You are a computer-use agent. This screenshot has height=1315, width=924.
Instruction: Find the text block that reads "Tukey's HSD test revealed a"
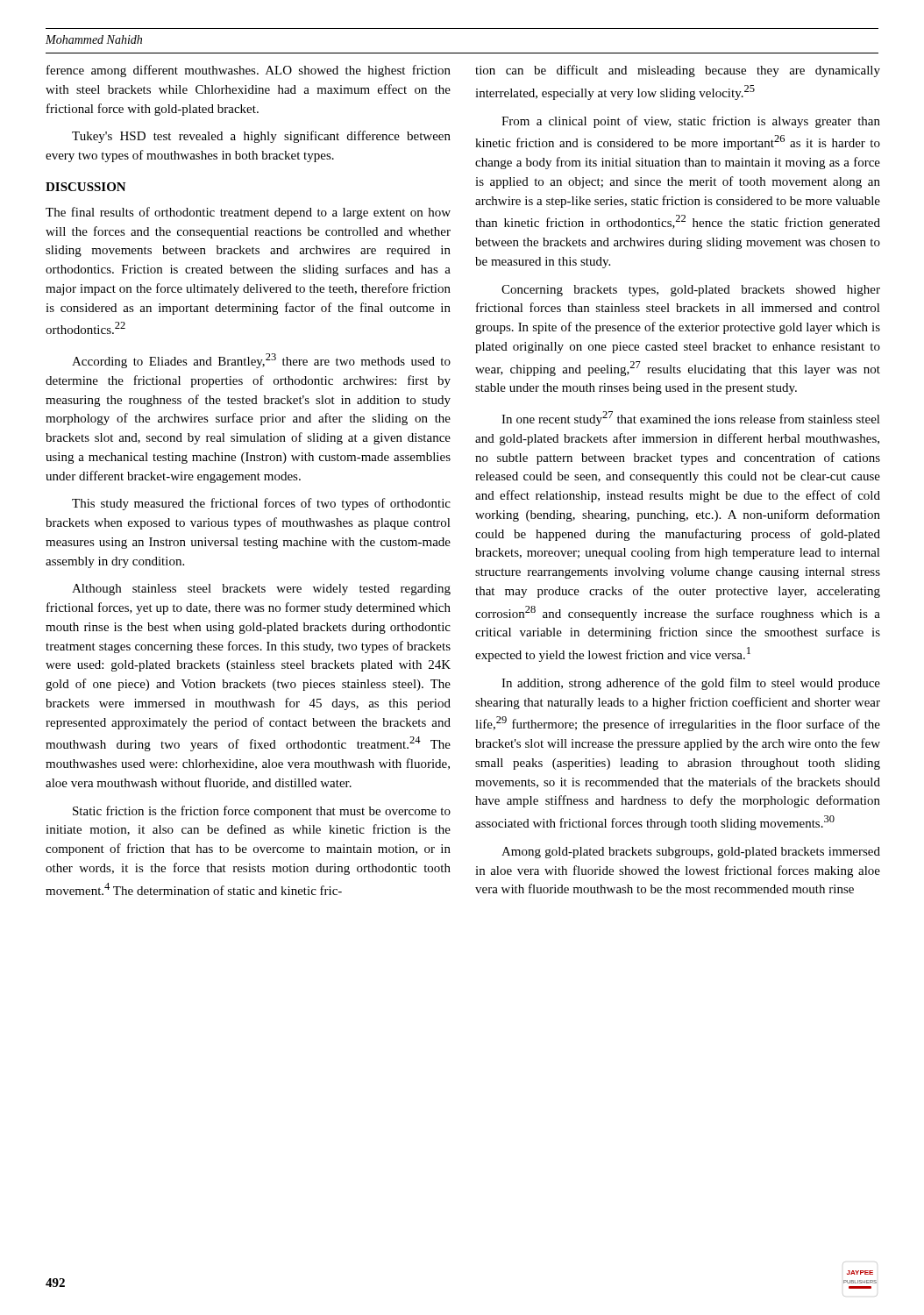(x=248, y=146)
